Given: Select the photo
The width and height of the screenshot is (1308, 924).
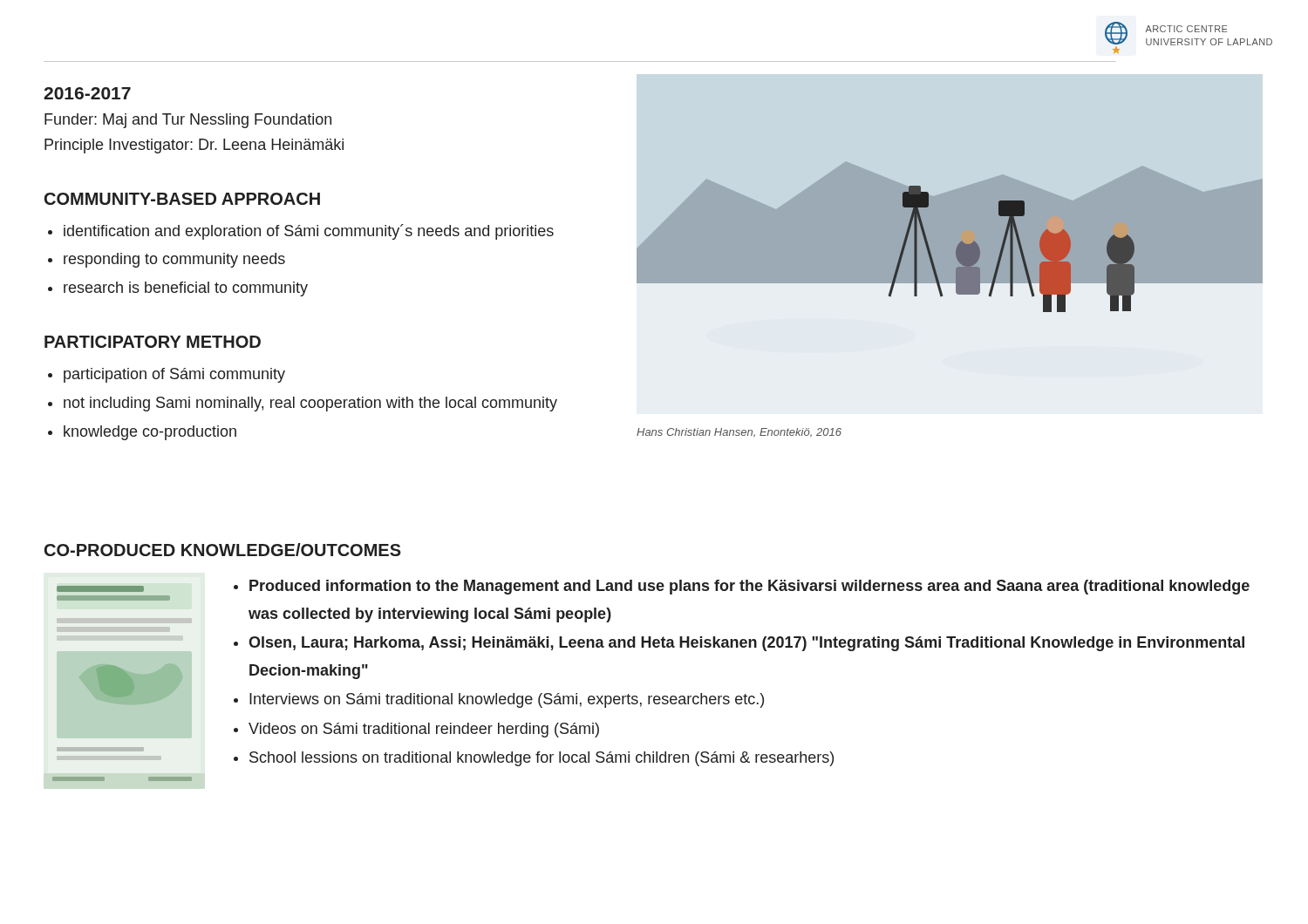Looking at the screenshot, I should coord(951,246).
